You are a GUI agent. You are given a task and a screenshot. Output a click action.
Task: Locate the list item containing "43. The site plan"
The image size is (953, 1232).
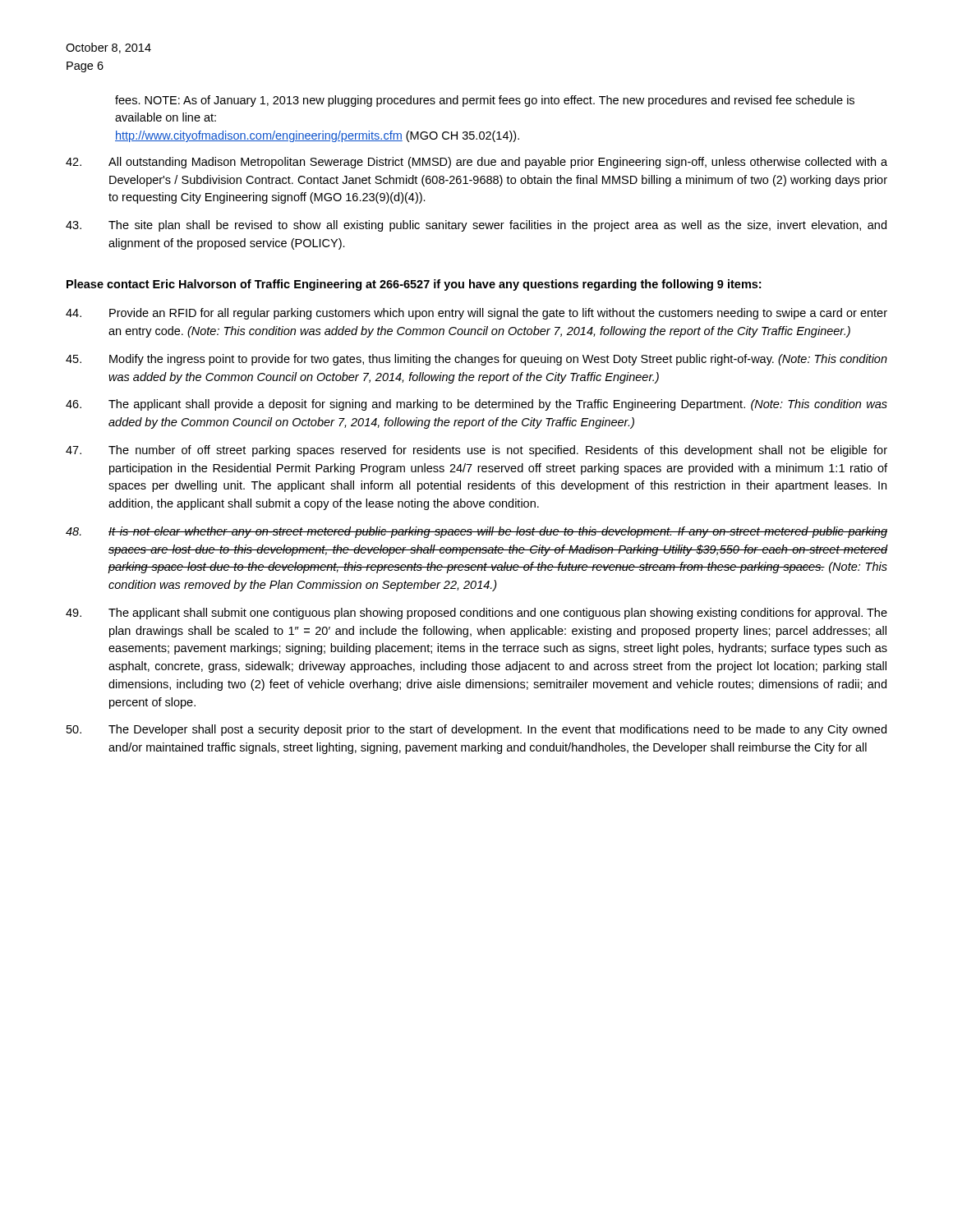[x=476, y=235]
